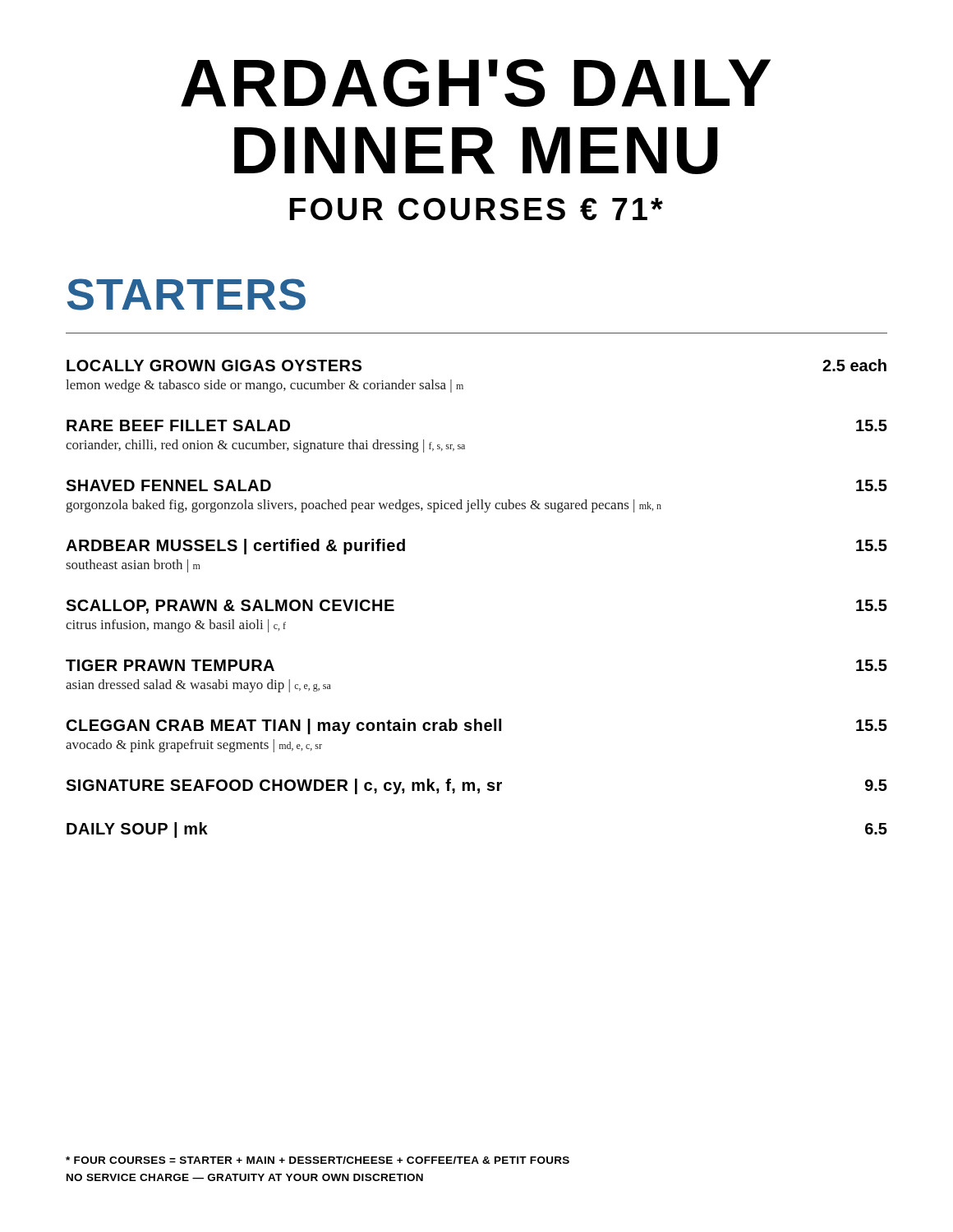Where is the passage that starts "RARE BEEF FILLET SALAD coriander, chilli,"?
Viewport: 953px width, 1232px height.
(175, 425)
